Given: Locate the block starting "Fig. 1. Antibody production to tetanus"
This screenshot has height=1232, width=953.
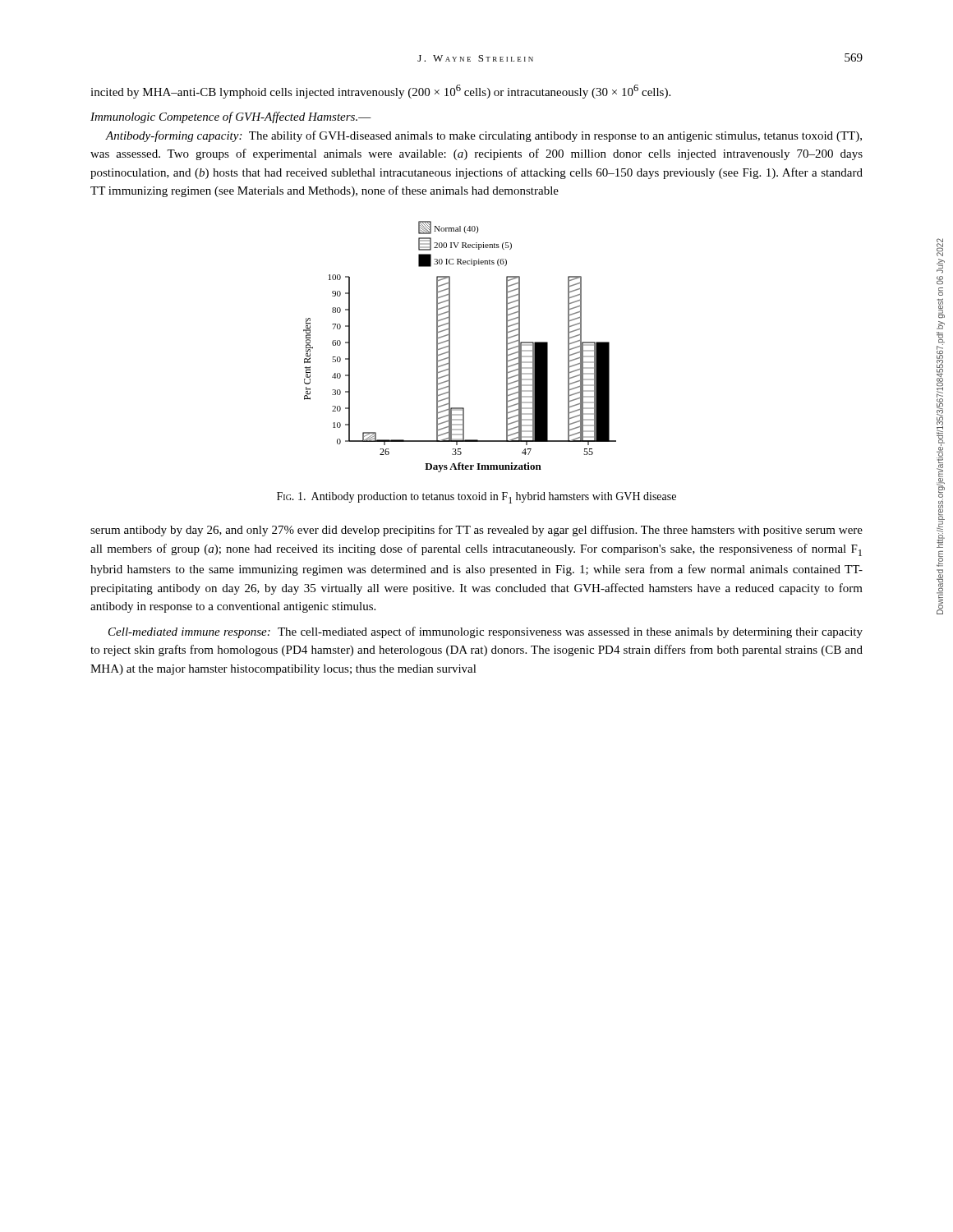Looking at the screenshot, I should pyautogui.click(x=476, y=498).
